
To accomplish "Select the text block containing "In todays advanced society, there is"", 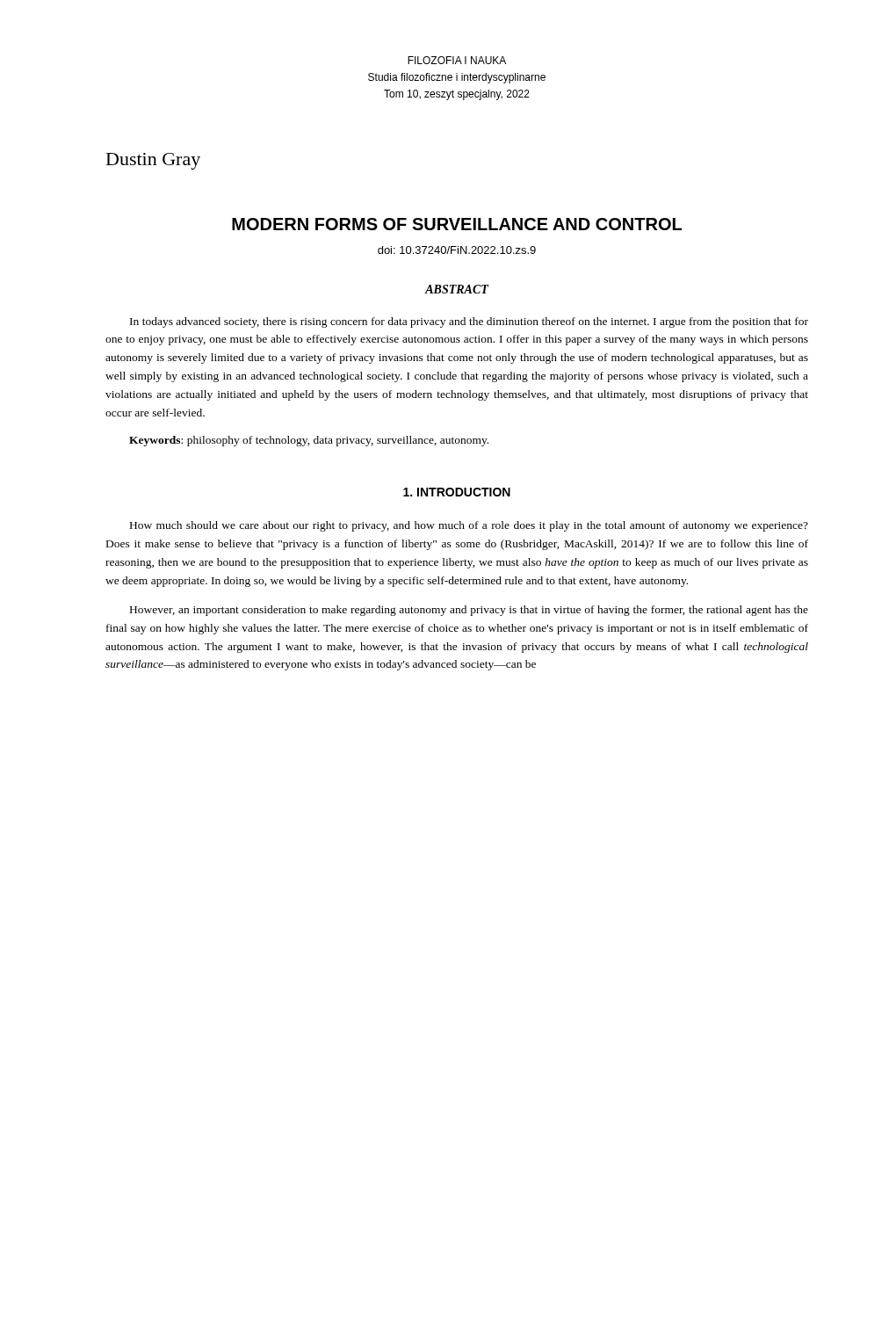I will [x=457, y=367].
